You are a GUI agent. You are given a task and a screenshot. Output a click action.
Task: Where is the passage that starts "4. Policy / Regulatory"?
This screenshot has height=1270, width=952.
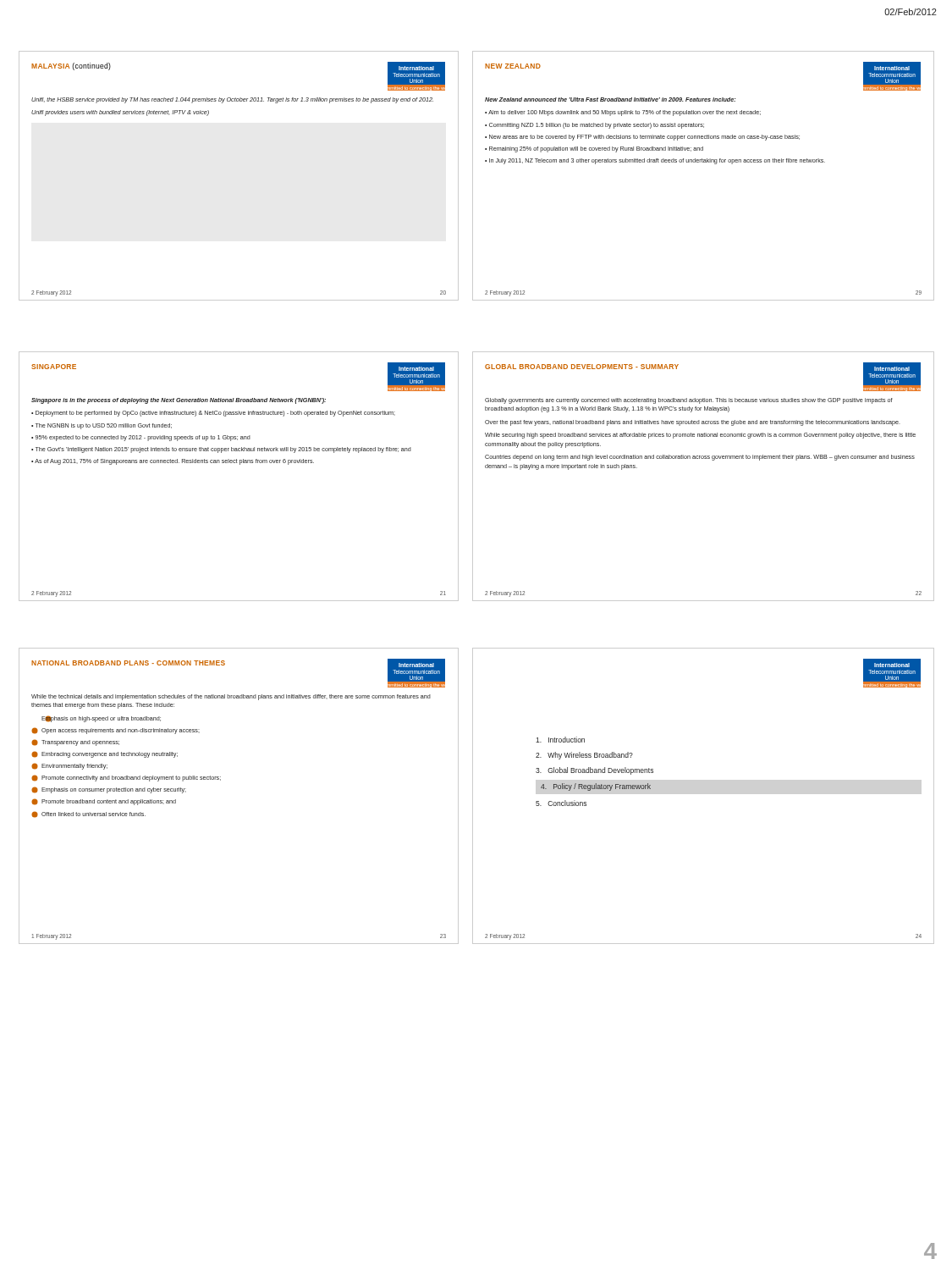click(x=596, y=787)
